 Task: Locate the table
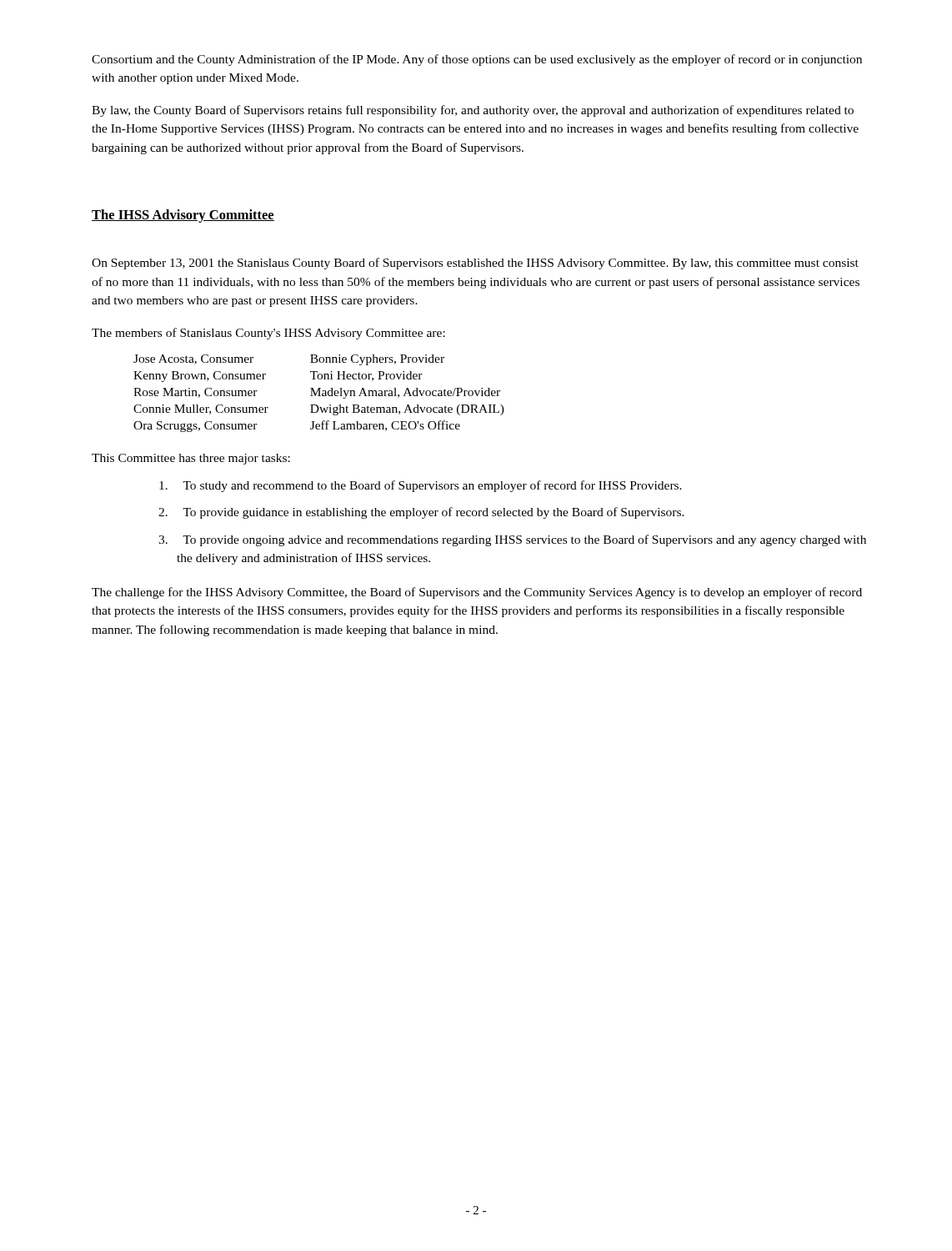pos(501,392)
